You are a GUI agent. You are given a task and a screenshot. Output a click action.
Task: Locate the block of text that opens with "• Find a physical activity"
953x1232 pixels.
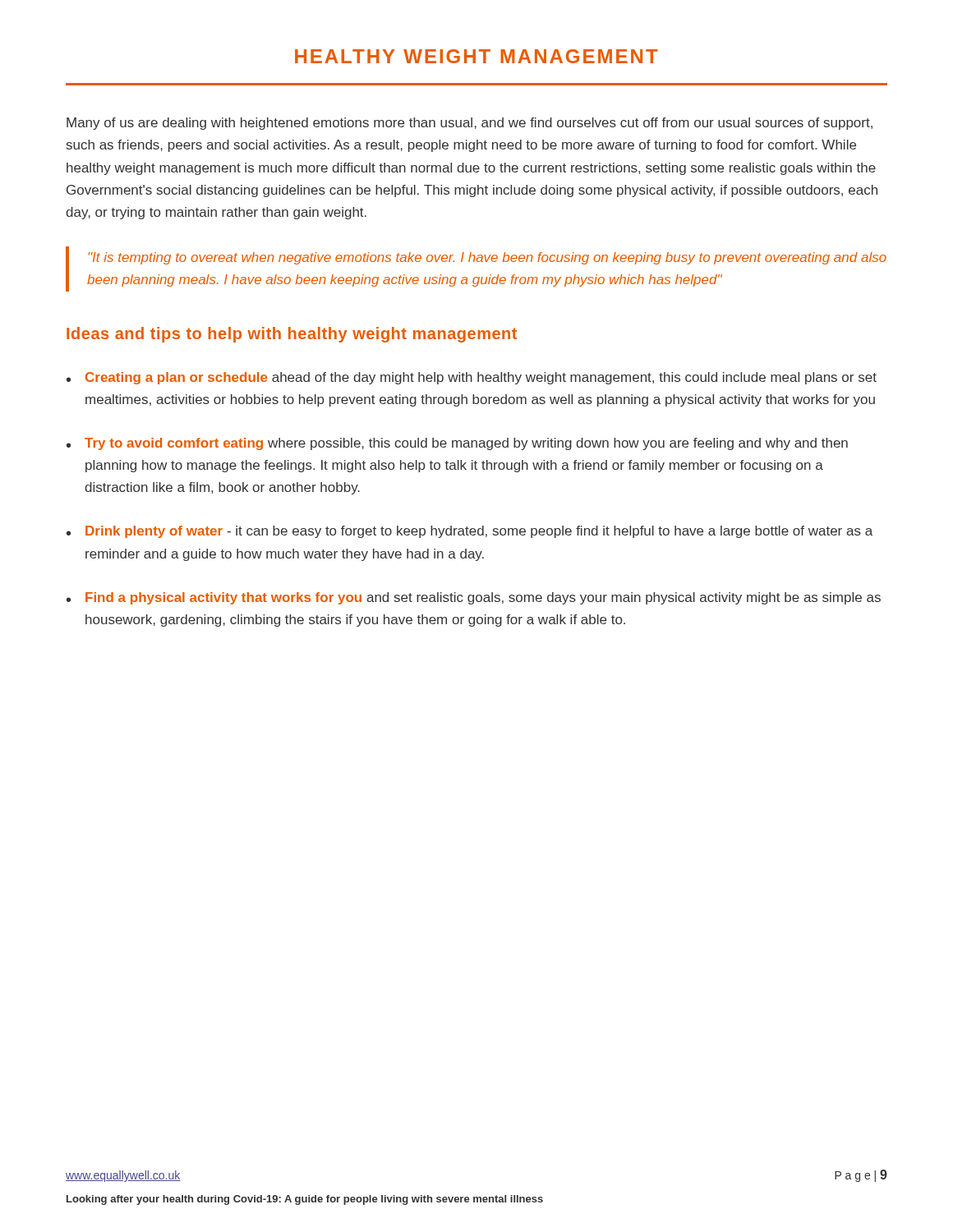click(476, 609)
